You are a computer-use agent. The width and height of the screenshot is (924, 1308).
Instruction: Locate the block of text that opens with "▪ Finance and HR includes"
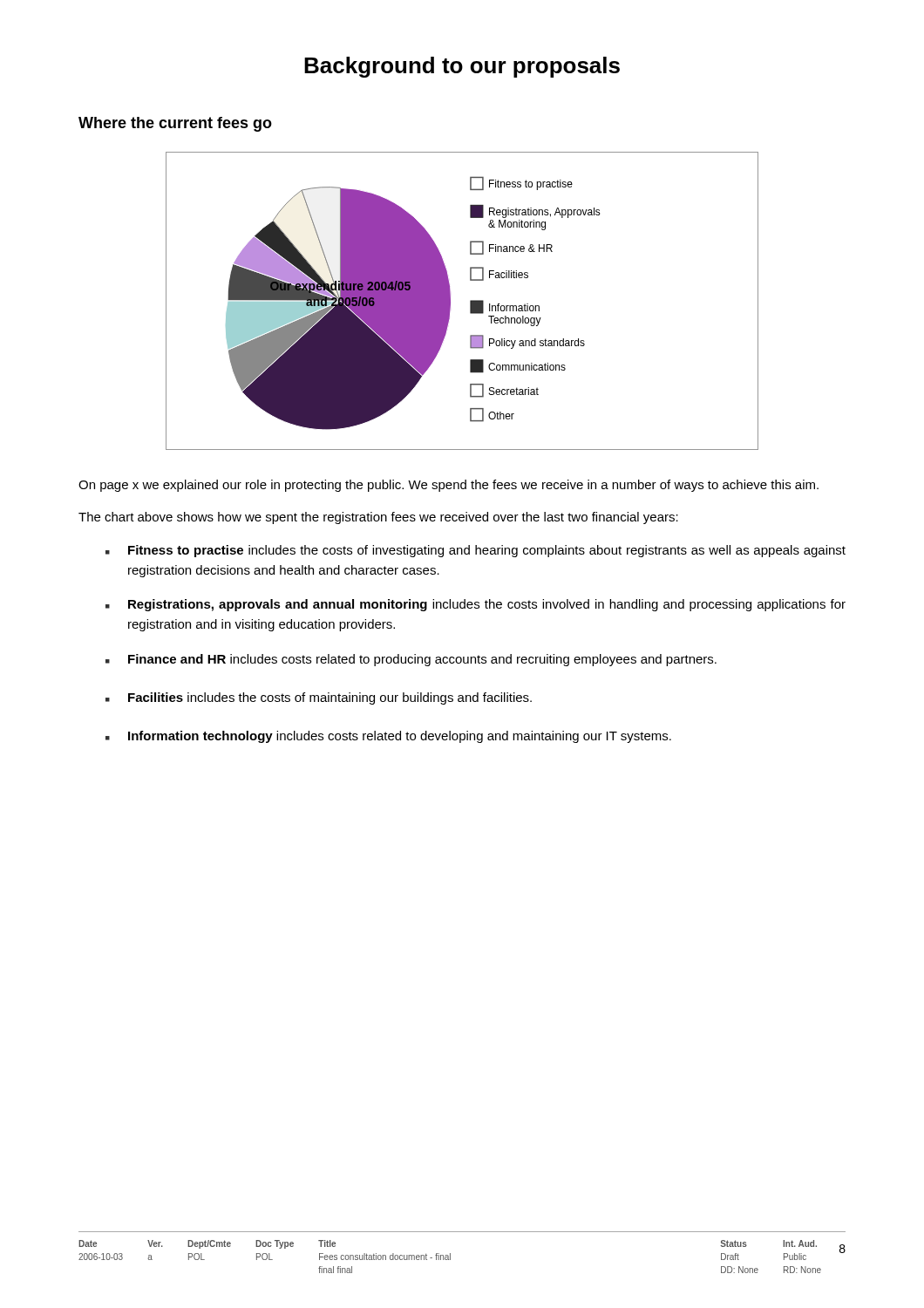411,661
